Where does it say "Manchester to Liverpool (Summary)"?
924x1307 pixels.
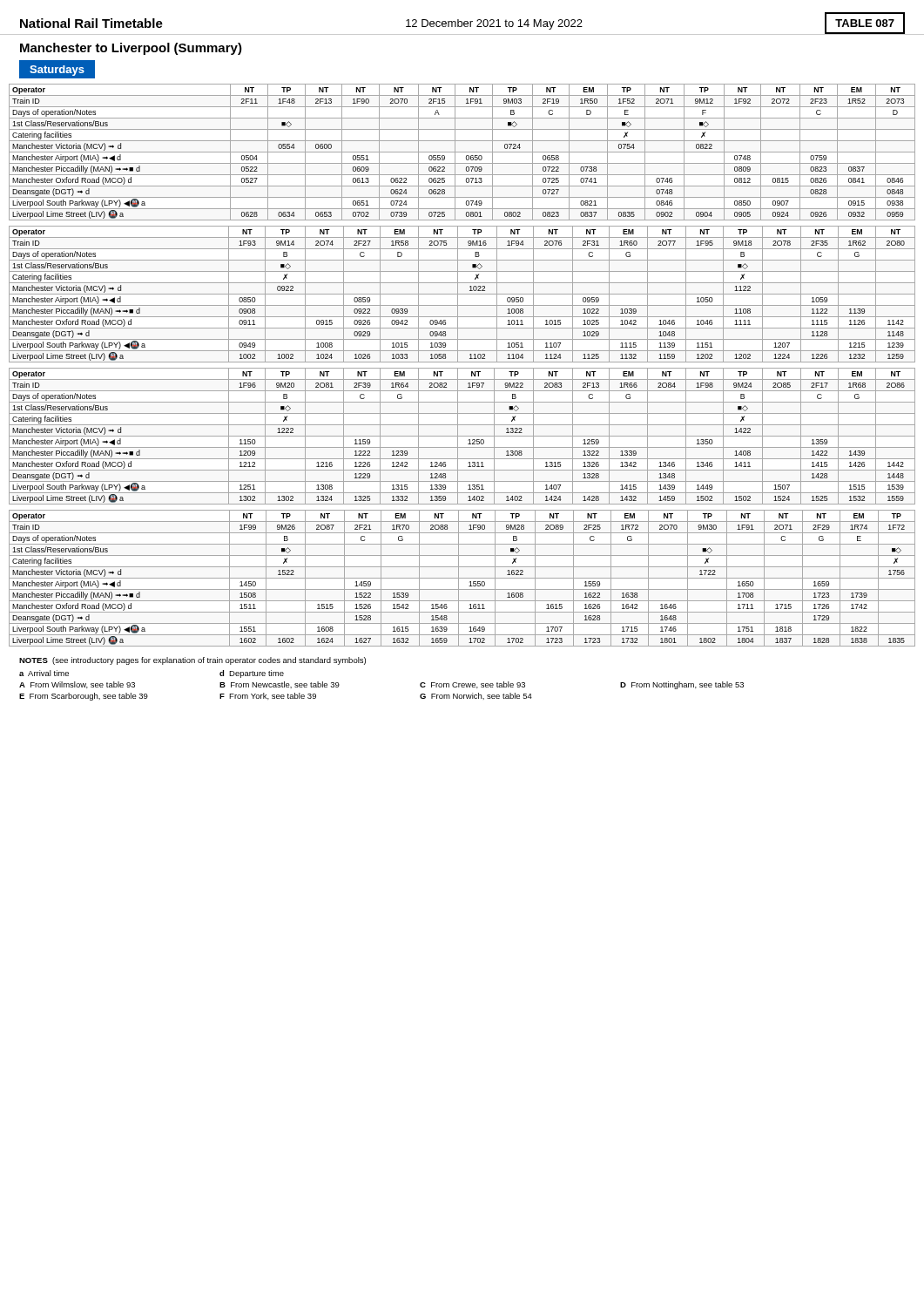[131, 48]
